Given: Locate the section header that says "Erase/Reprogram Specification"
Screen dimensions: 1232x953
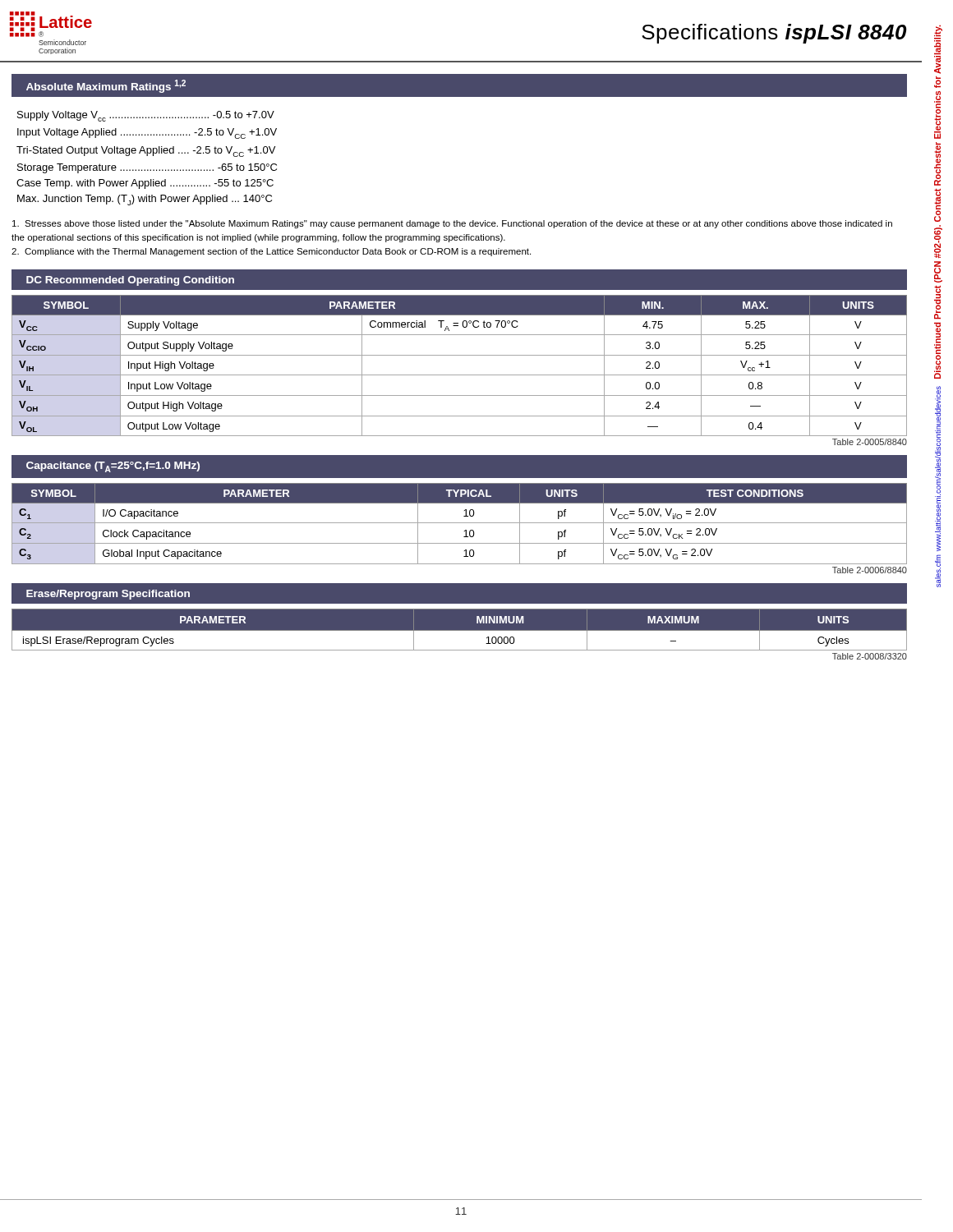Looking at the screenshot, I should [105, 593].
